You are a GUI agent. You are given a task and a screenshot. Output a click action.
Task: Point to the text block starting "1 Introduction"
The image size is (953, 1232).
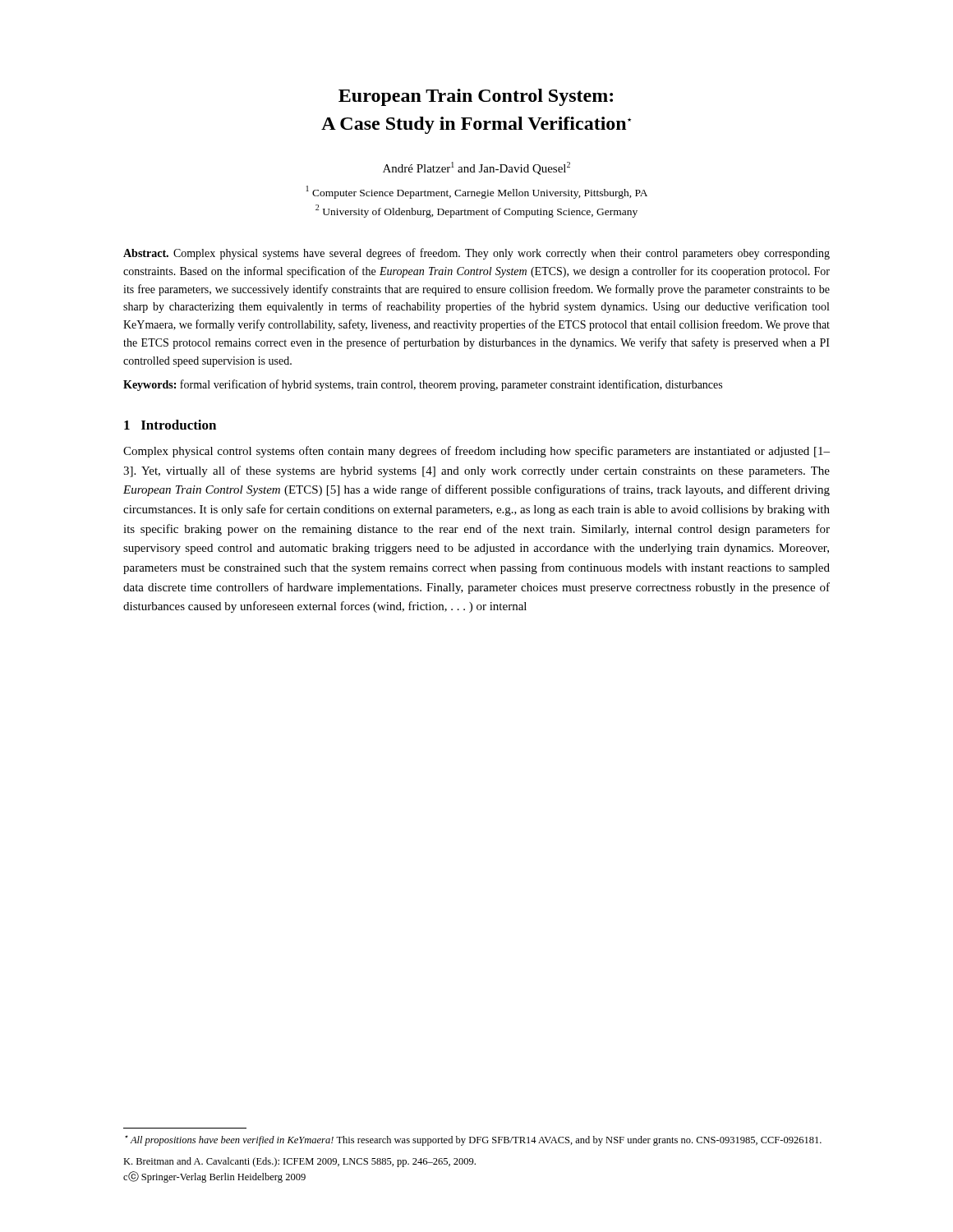[x=170, y=425]
